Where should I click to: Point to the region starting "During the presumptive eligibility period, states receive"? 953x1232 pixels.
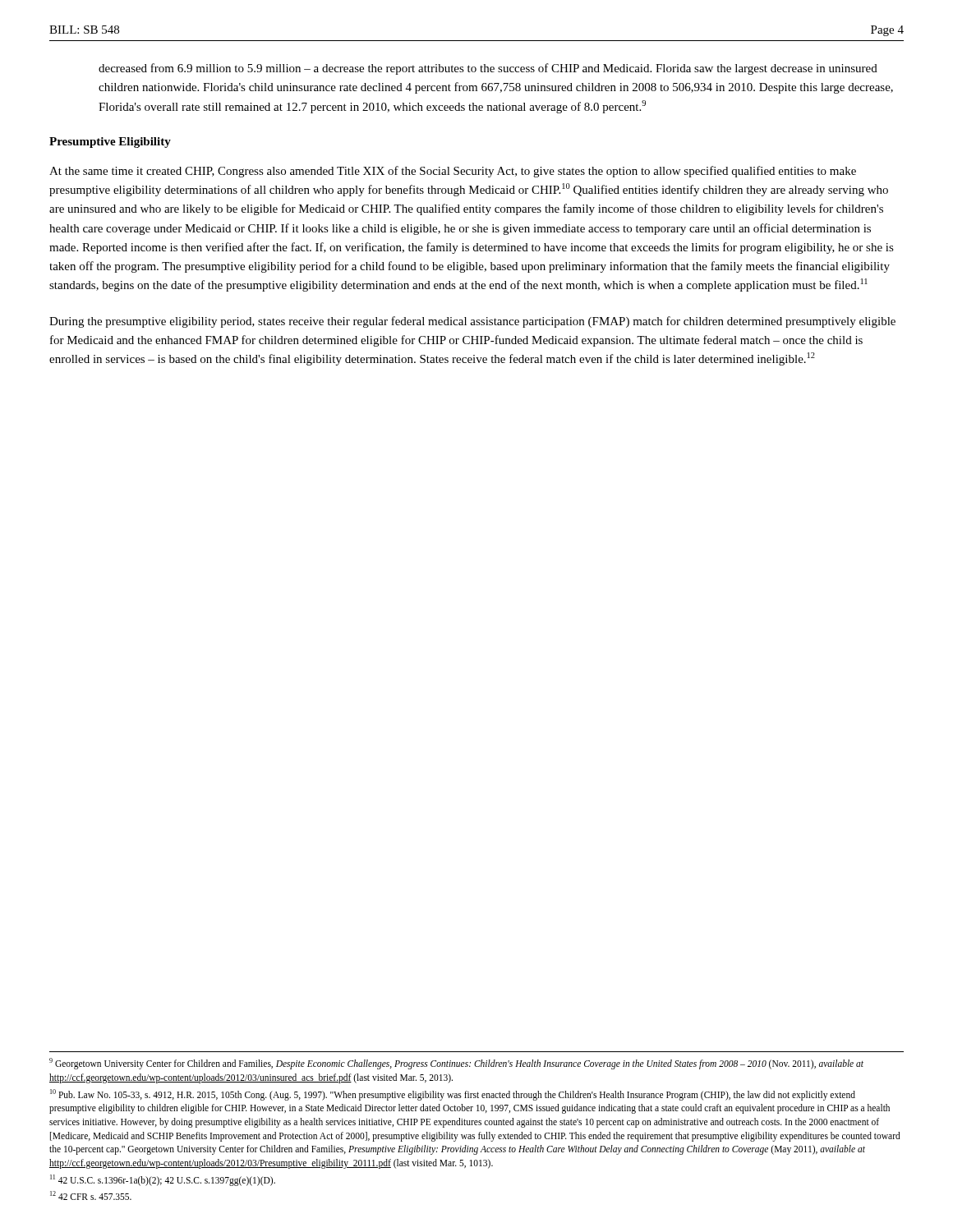tap(473, 340)
